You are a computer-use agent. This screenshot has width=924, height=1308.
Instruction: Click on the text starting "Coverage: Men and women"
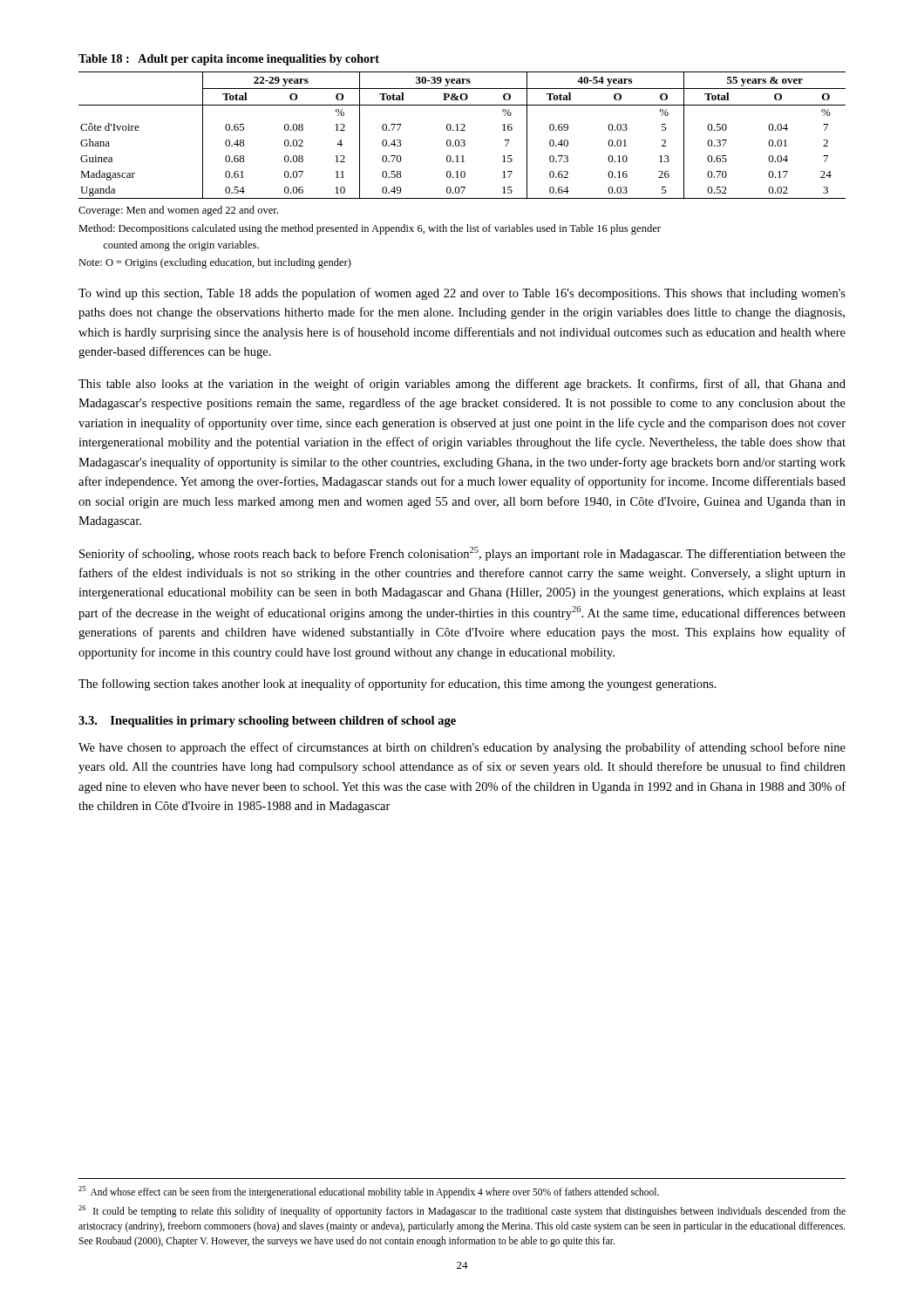(x=179, y=210)
